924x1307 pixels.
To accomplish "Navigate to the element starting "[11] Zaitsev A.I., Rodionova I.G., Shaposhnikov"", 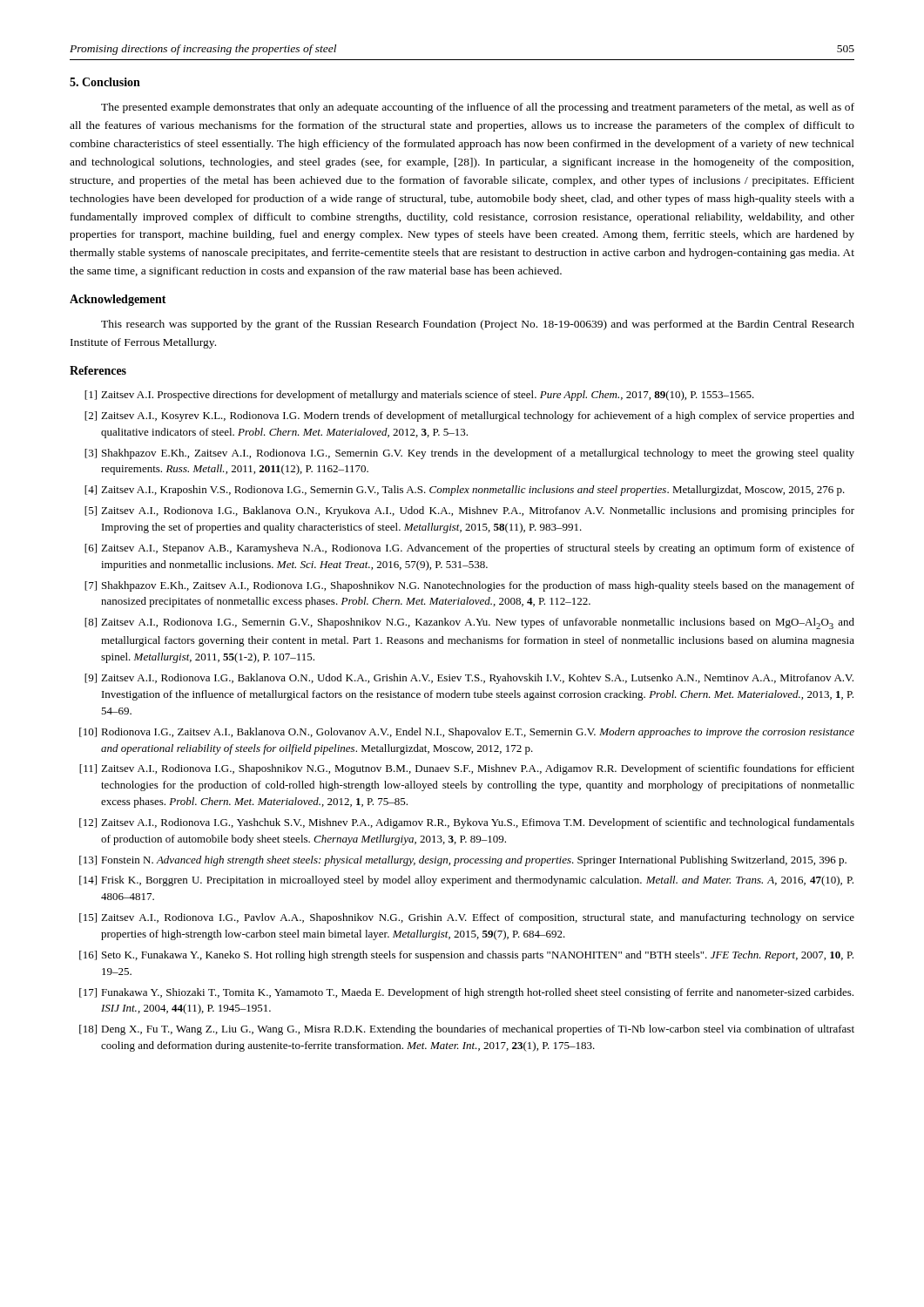I will click(x=462, y=786).
